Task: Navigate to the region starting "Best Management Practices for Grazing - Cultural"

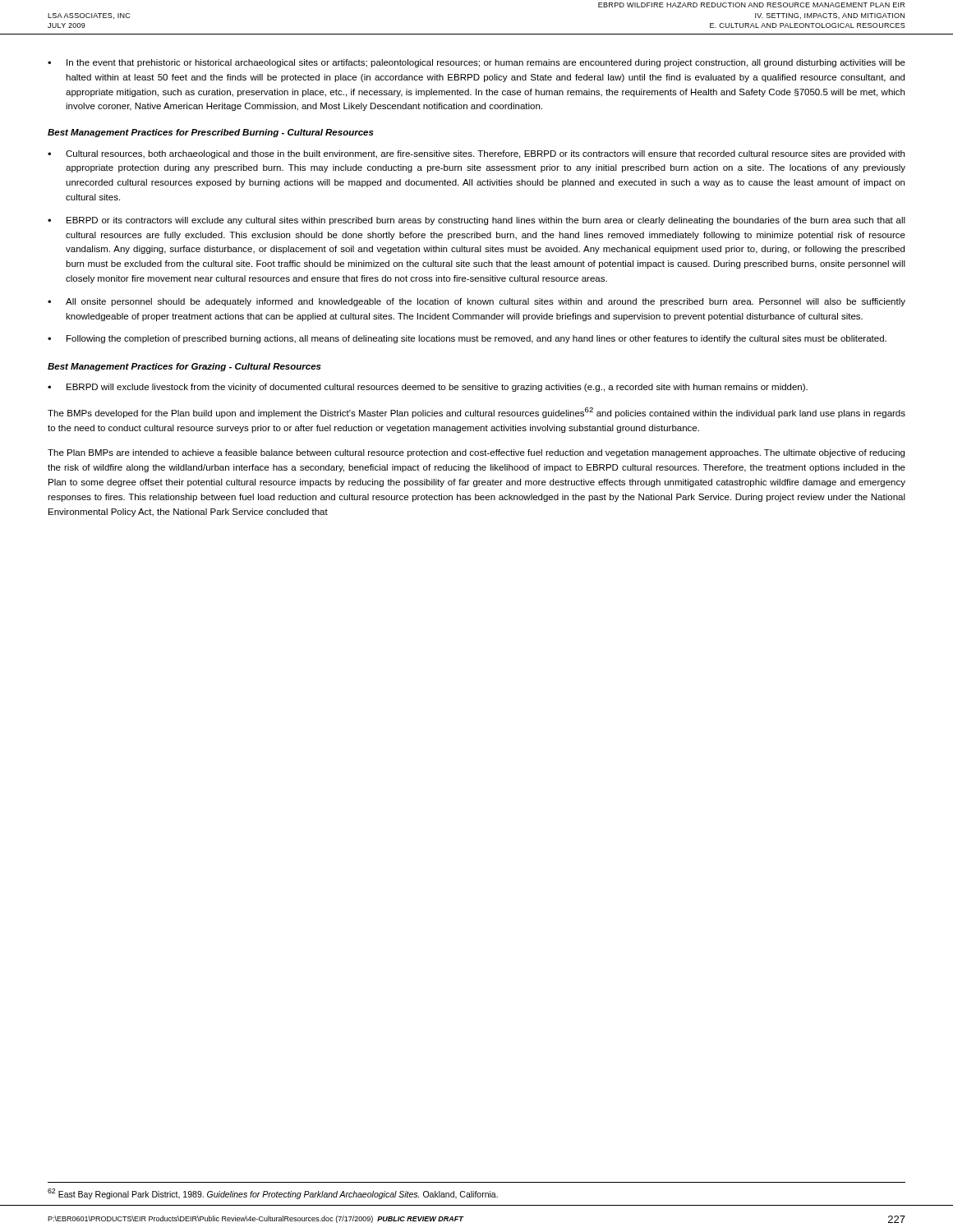Action: (184, 366)
